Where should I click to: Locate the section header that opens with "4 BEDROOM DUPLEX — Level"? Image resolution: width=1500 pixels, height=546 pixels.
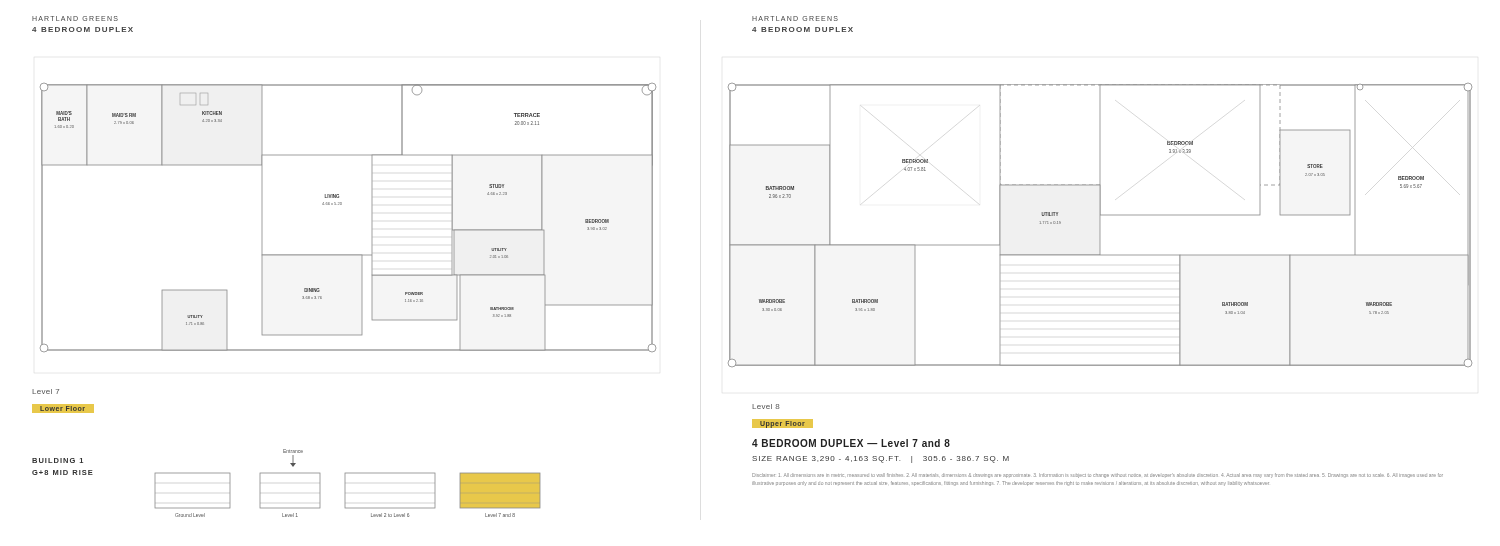pyautogui.click(x=851, y=443)
